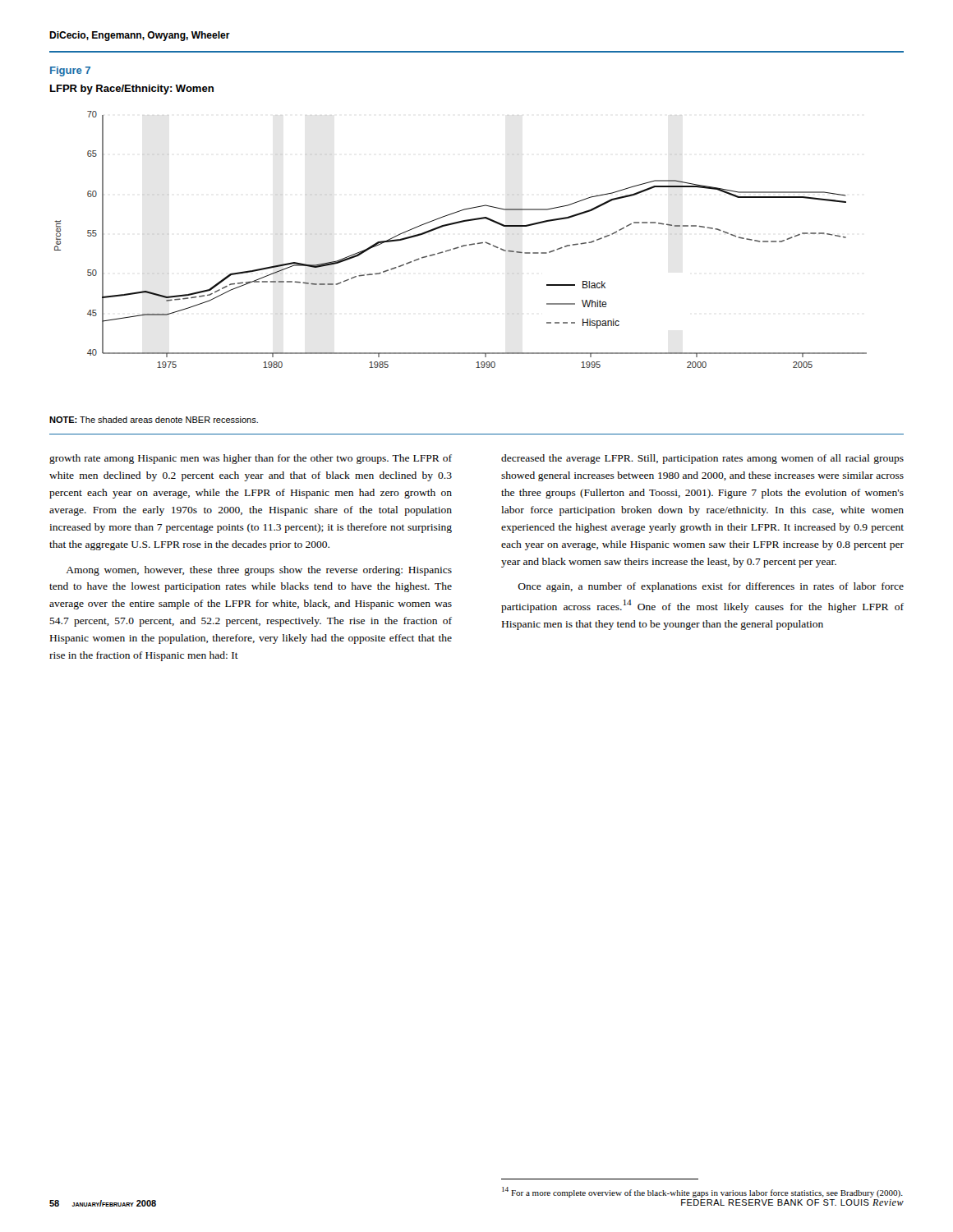Image resolution: width=953 pixels, height=1232 pixels.
Task: Point to the region starting "Figure 7"
Action: pos(70,70)
